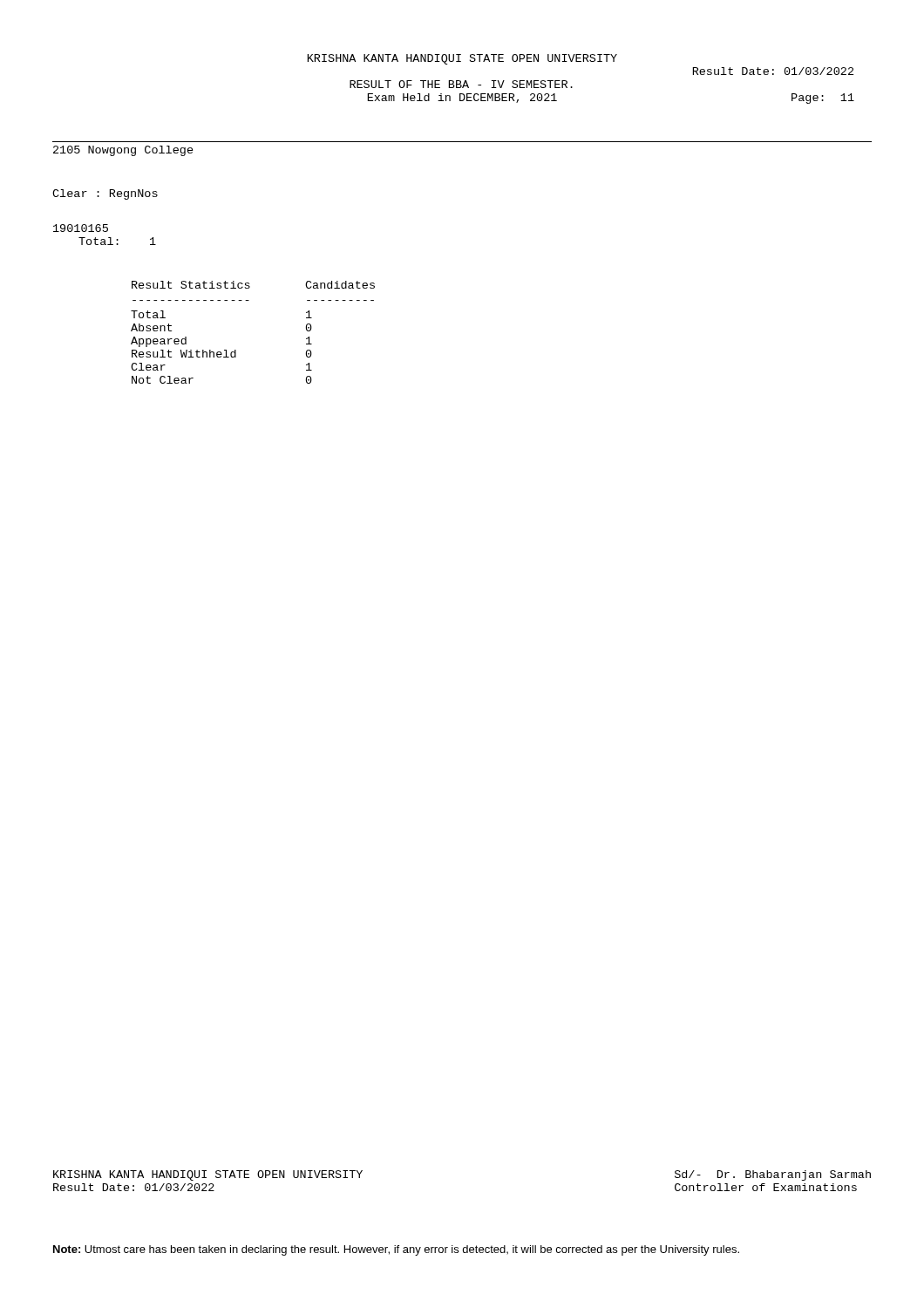
Task: Click on the text block that reads "KRISHNA KANTA HANDIQUI STATE OPEN UNIVERSITY Result Date:"
Action: coord(204,1175)
